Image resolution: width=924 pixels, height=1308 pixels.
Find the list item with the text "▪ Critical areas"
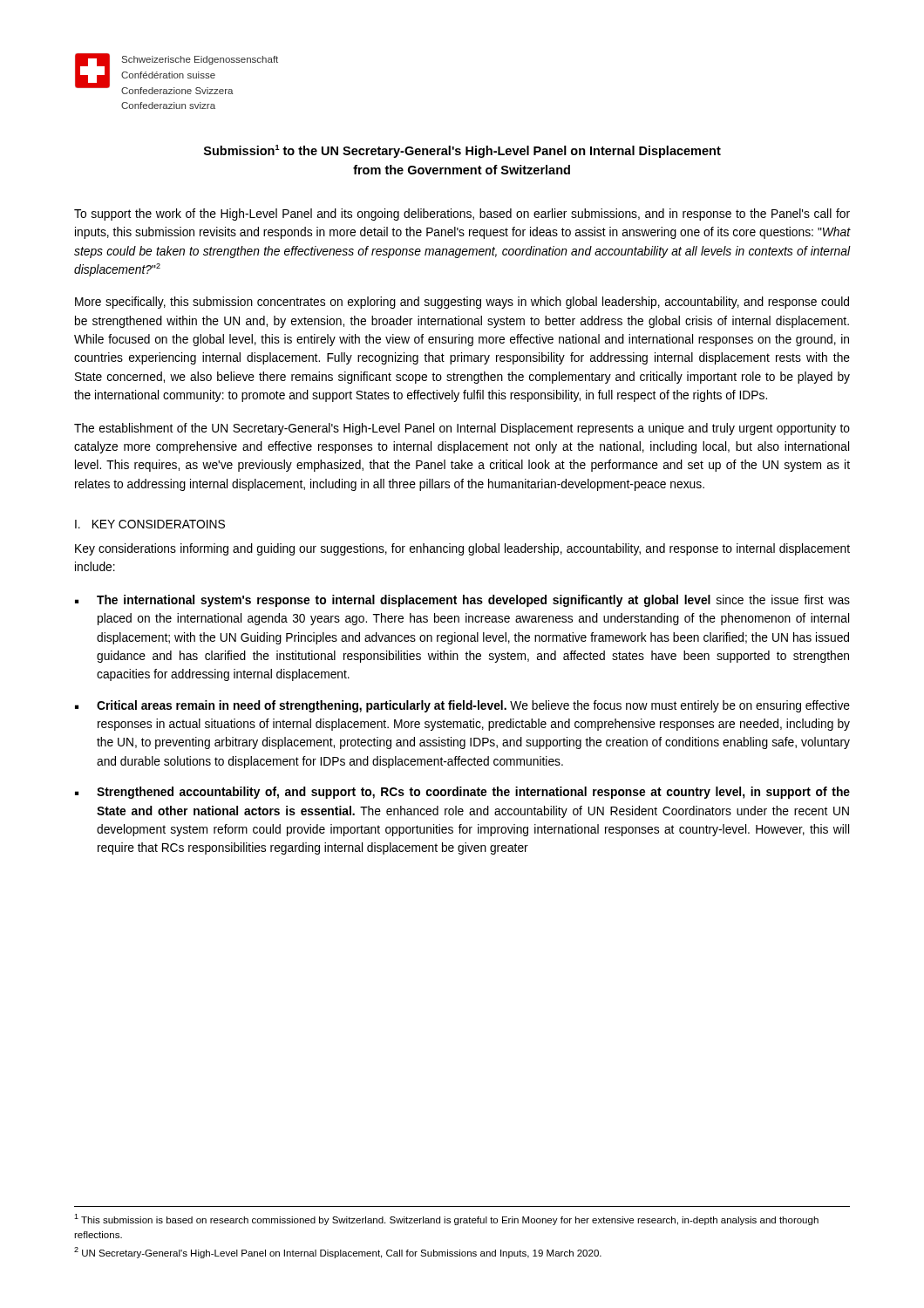tap(462, 734)
